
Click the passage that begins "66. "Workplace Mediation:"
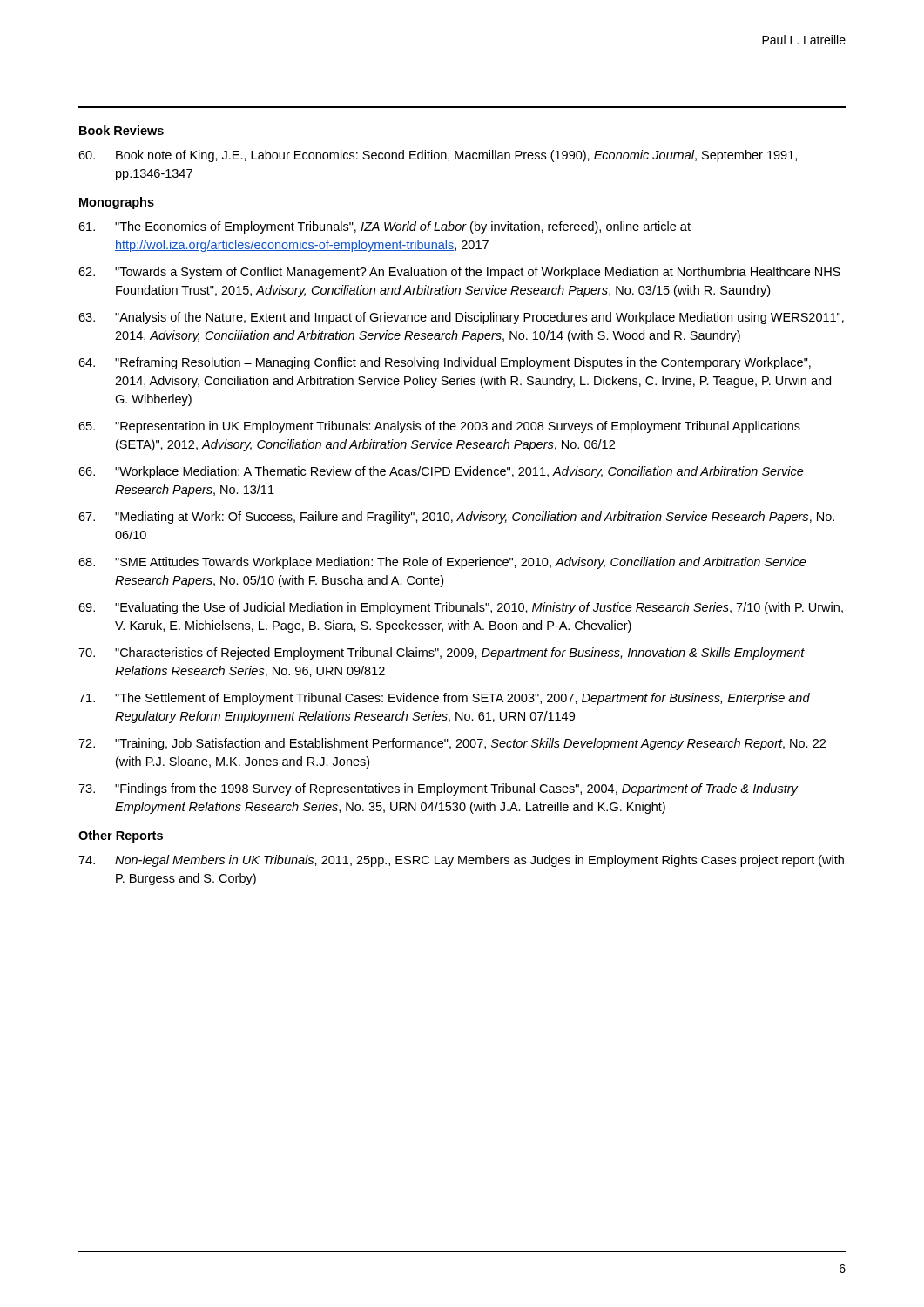[x=462, y=481]
